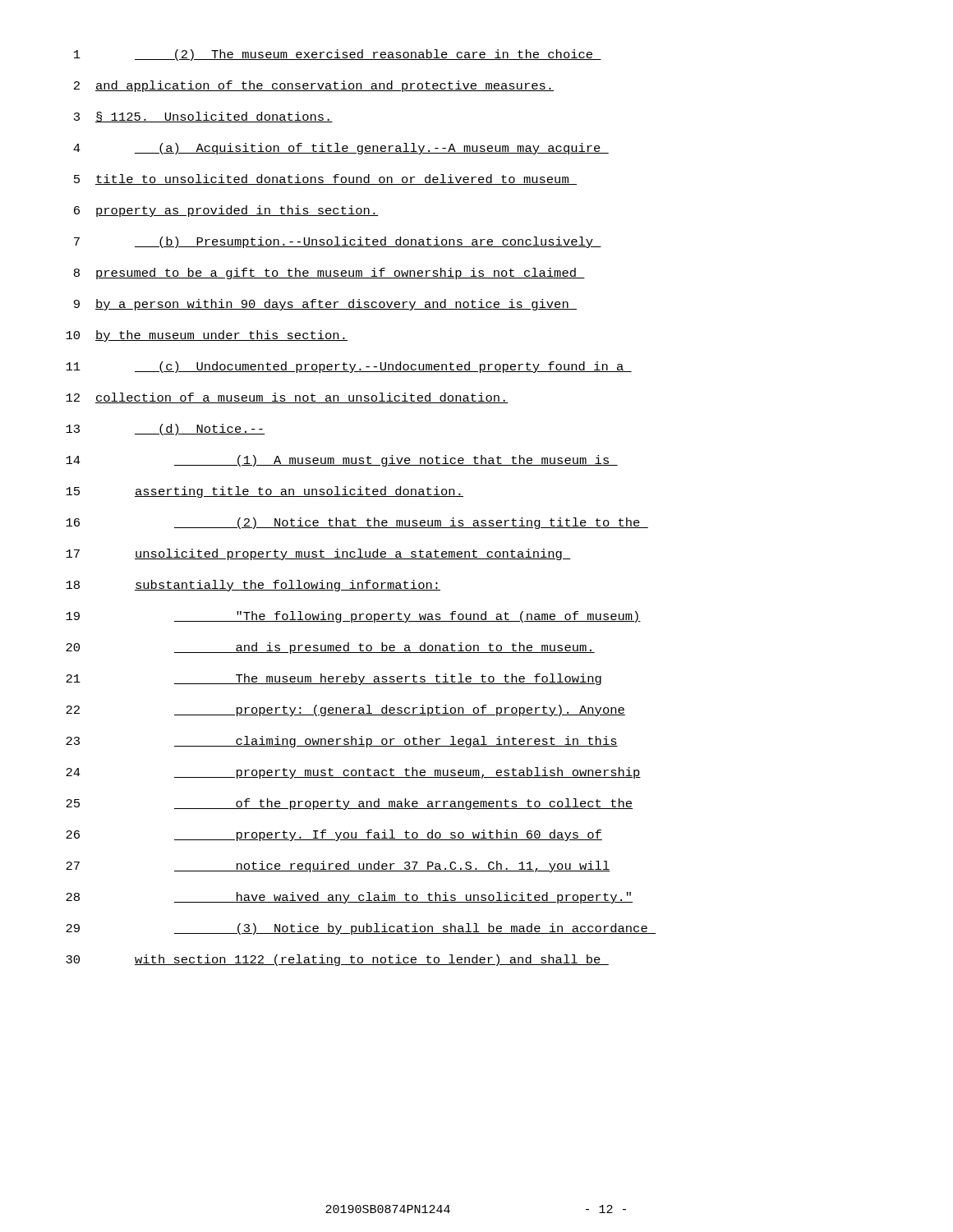
Task: Select the region starting "9 by a person"
Action: 476,305
